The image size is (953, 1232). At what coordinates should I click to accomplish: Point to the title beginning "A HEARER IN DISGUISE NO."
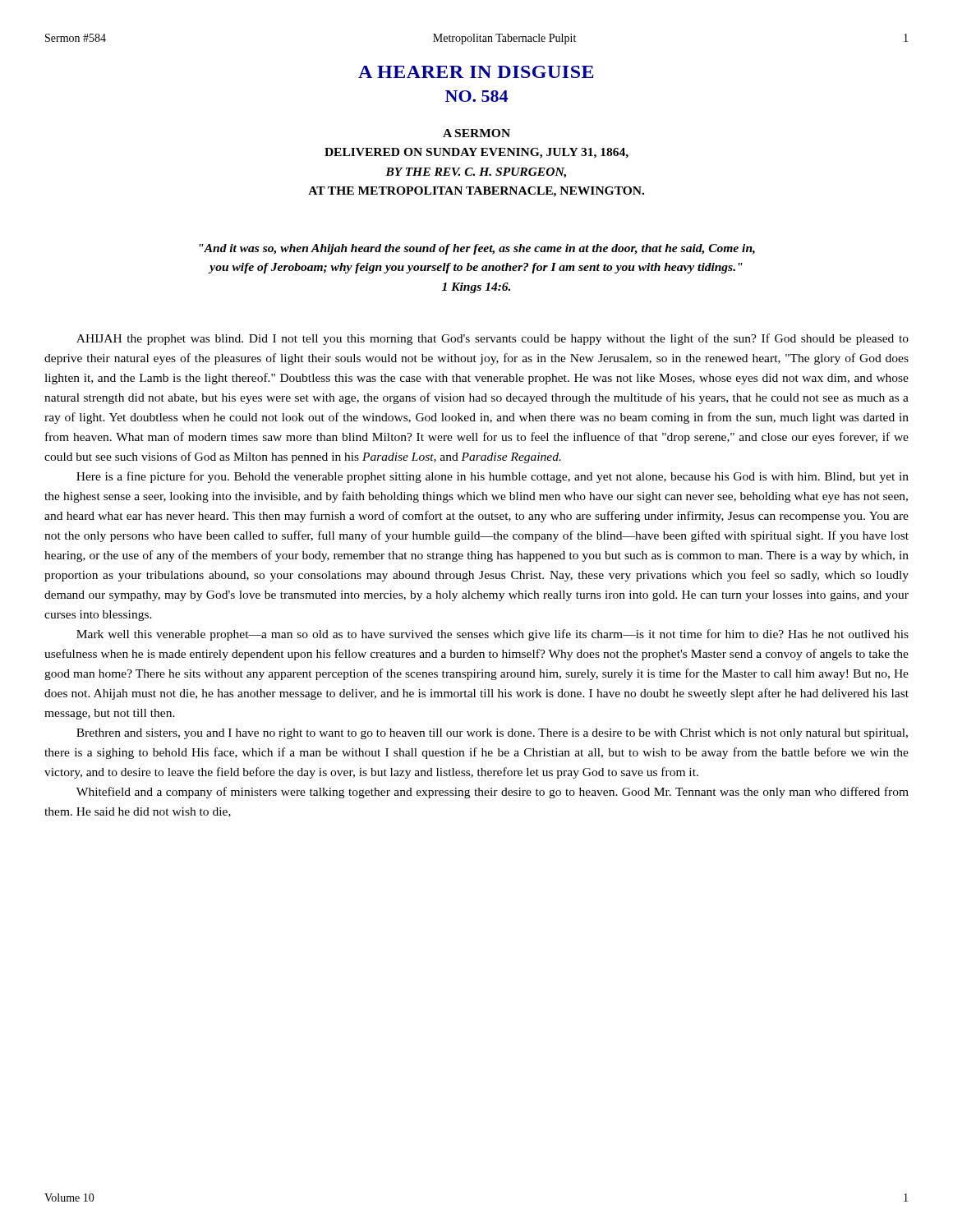click(x=476, y=84)
